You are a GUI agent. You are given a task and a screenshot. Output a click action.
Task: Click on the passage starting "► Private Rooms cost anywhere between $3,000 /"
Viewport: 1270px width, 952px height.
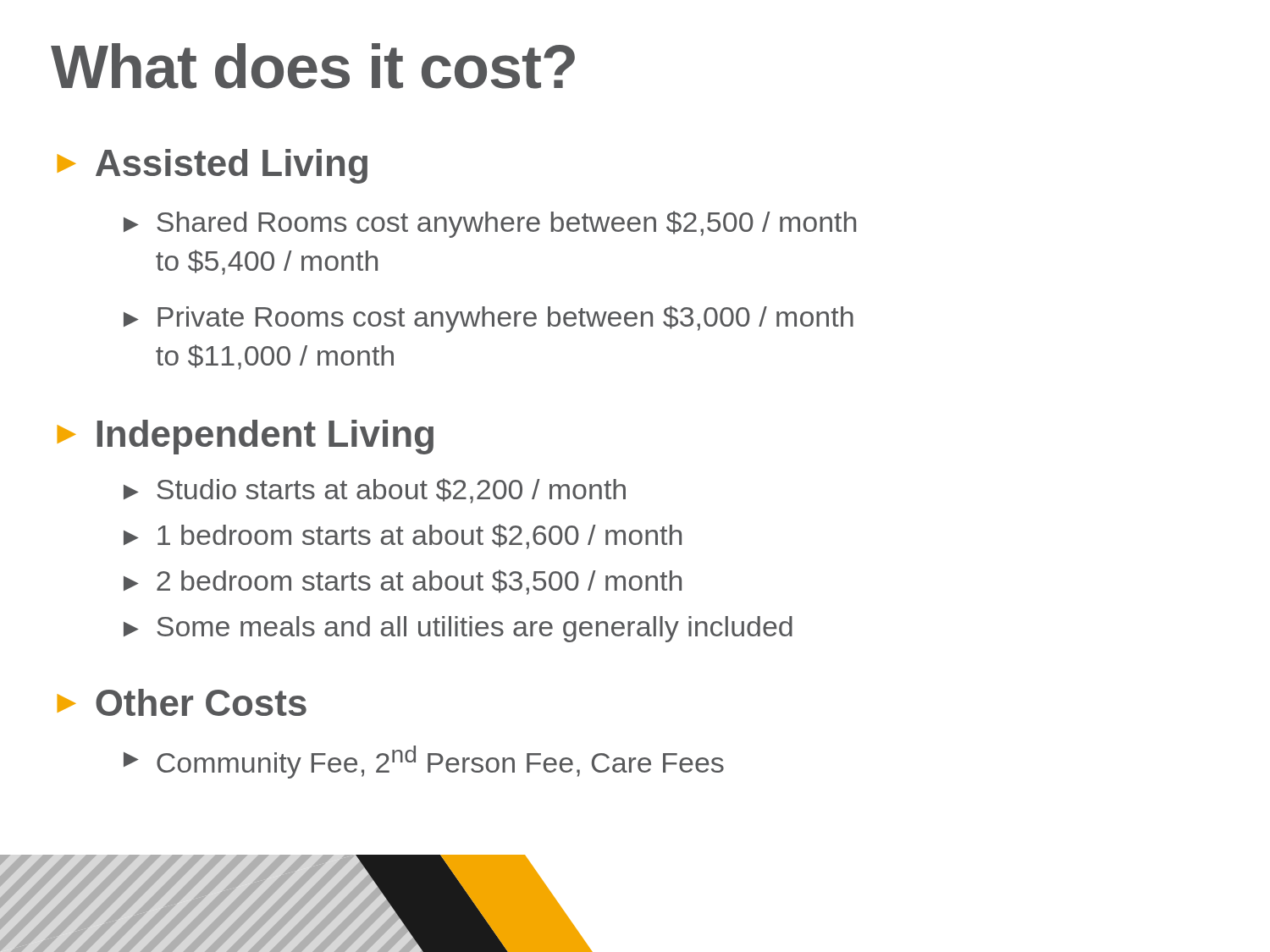[487, 337]
